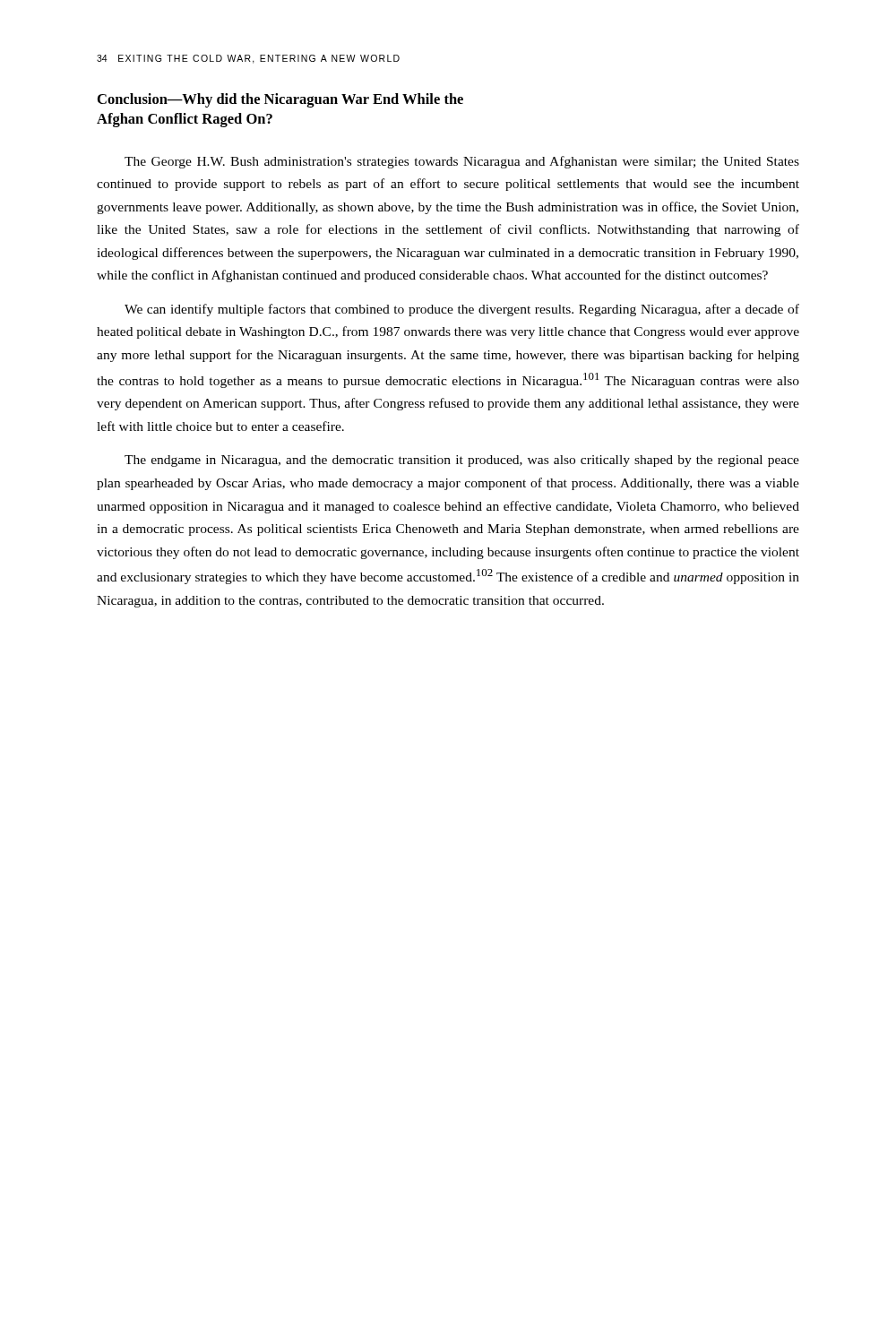Point to the block beginning "We can identify multiple factors that combined to"
This screenshot has width=896, height=1344.
[x=448, y=367]
